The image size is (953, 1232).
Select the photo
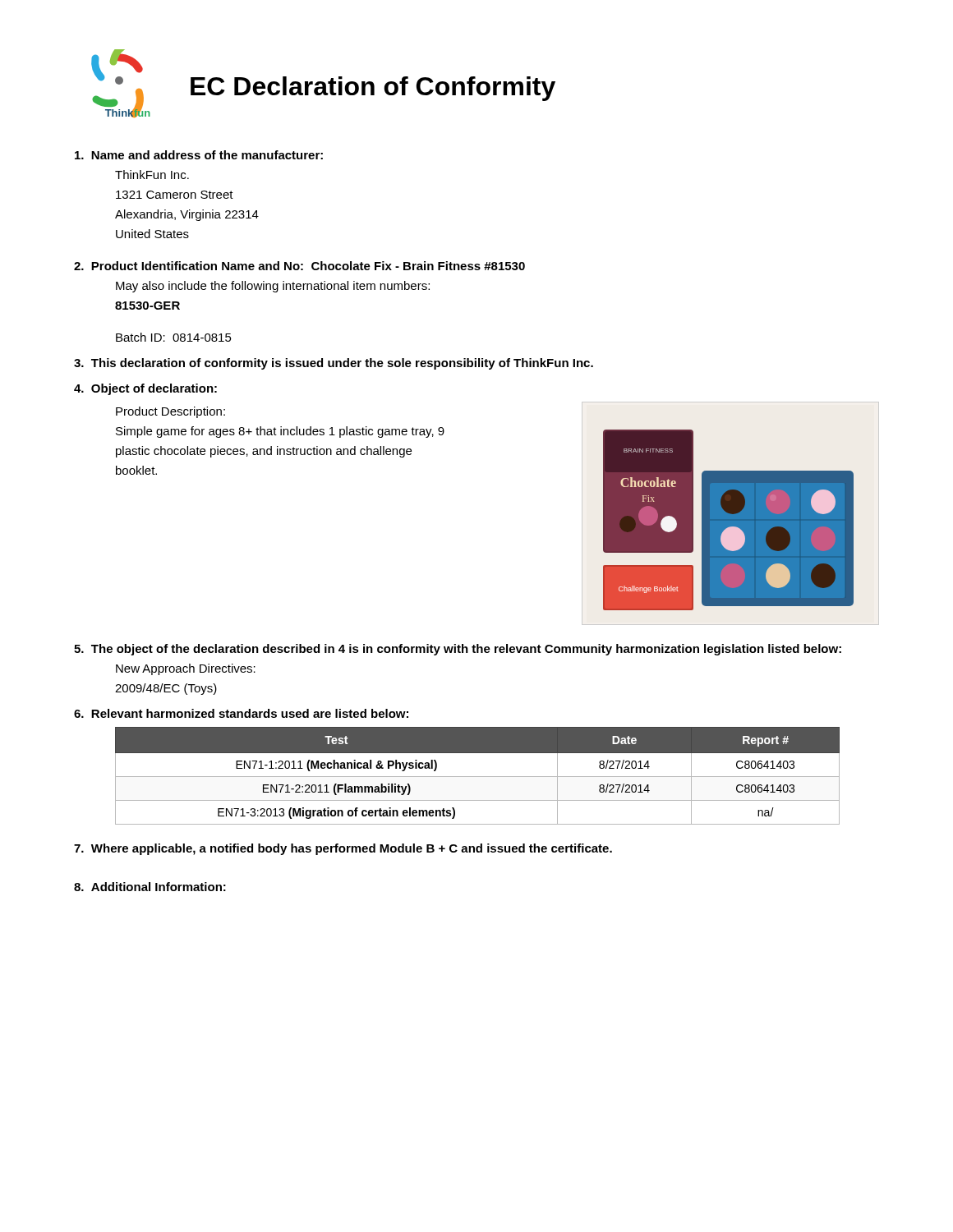pos(730,513)
